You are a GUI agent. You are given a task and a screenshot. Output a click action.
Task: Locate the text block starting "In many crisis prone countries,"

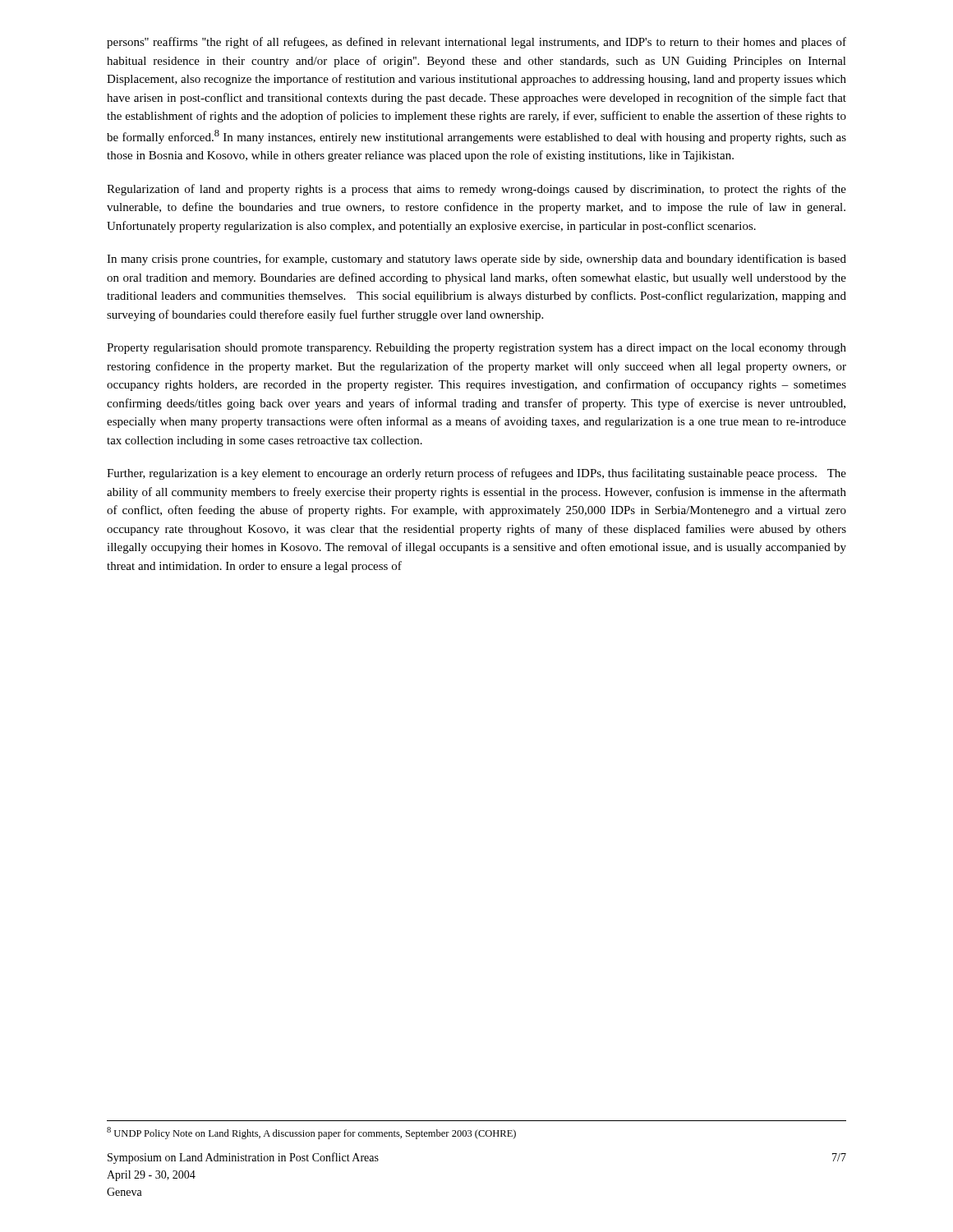click(476, 286)
